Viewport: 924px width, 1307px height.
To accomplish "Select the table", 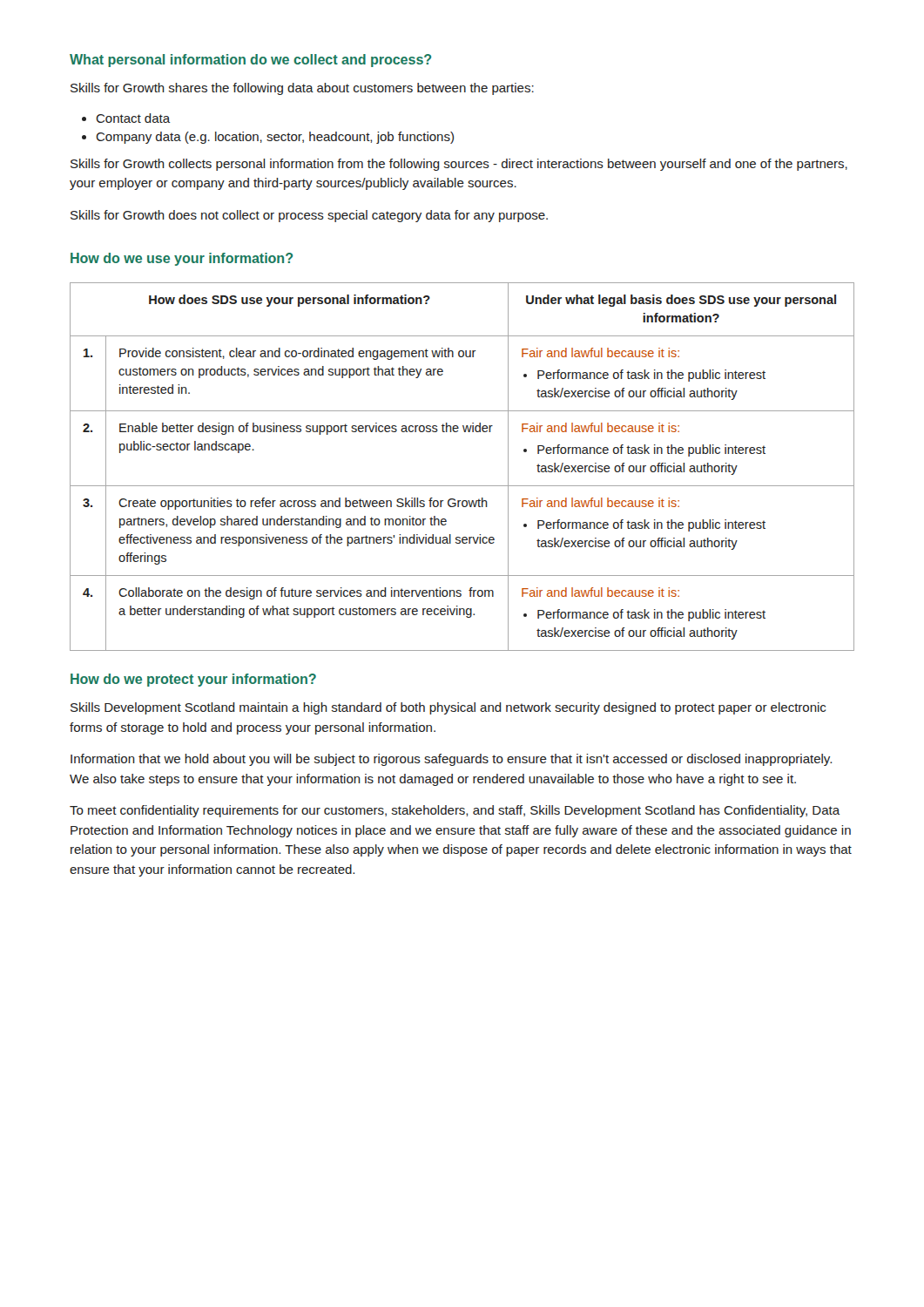I will click(462, 467).
